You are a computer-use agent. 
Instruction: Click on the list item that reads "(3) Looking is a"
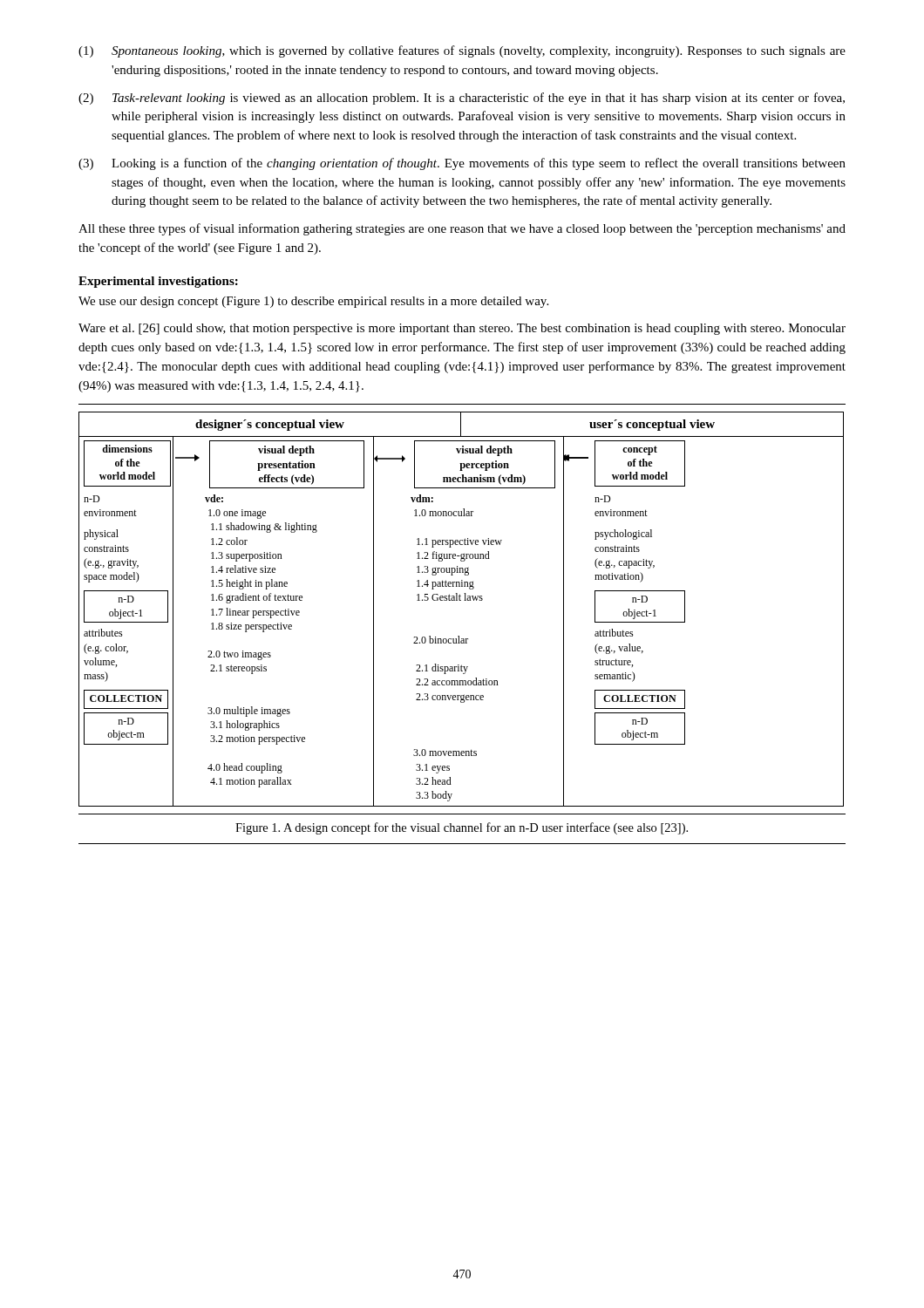pos(462,183)
